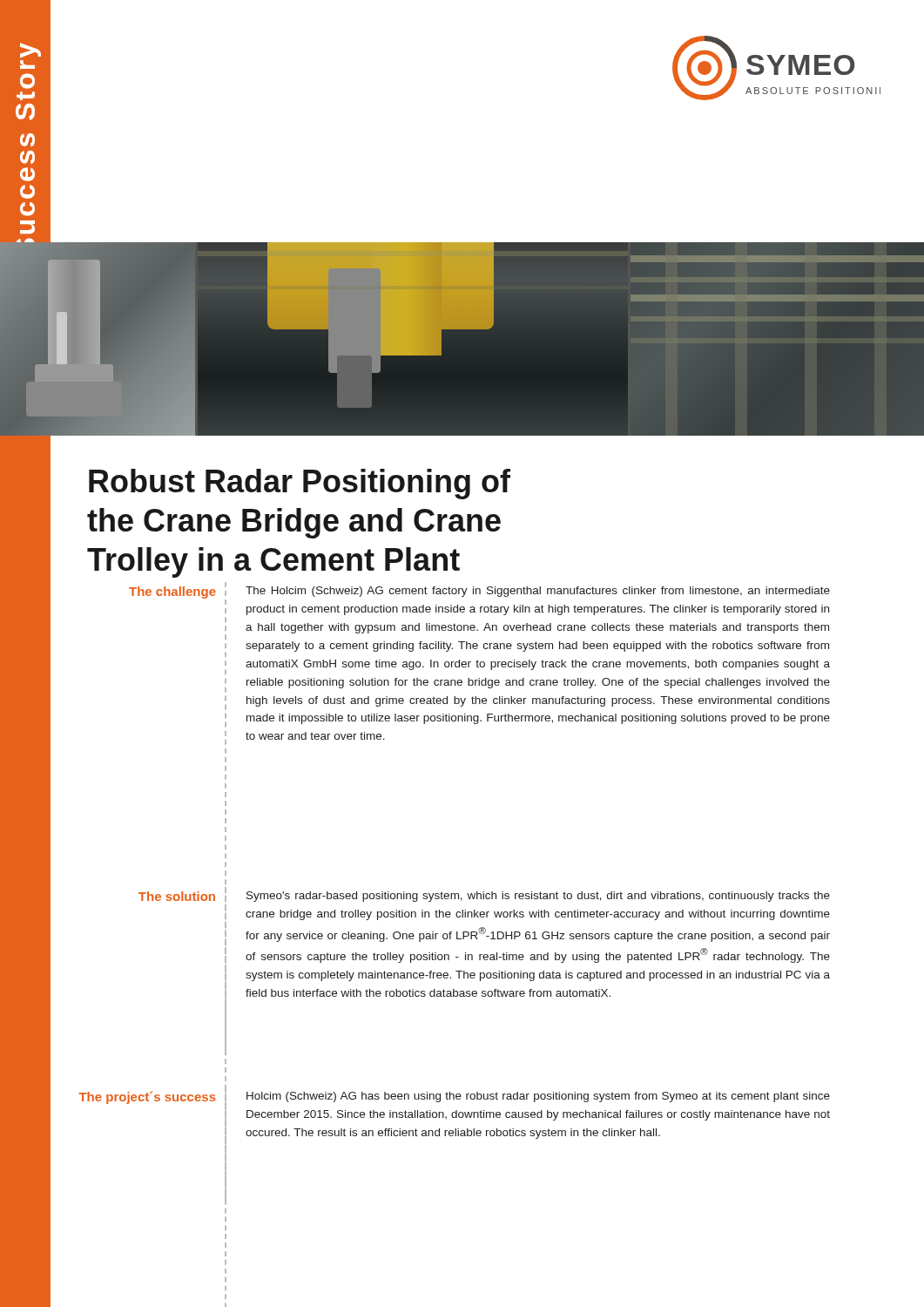Click on the text block starting "Success Story"
This screenshot has height=1307, width=924.
pyautogui.click(x=25, y=148)
